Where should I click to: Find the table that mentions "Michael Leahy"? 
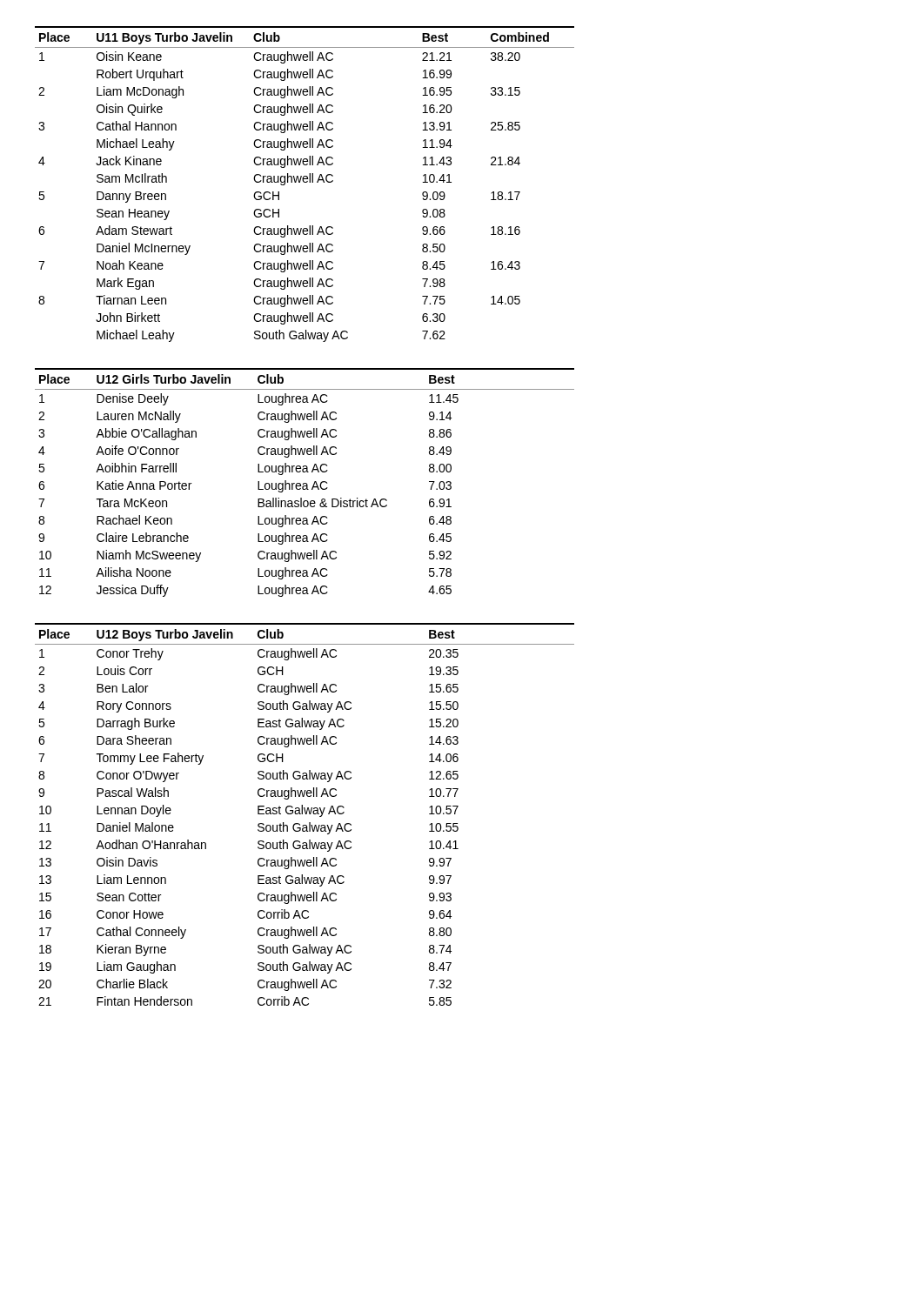pos(462,185)
